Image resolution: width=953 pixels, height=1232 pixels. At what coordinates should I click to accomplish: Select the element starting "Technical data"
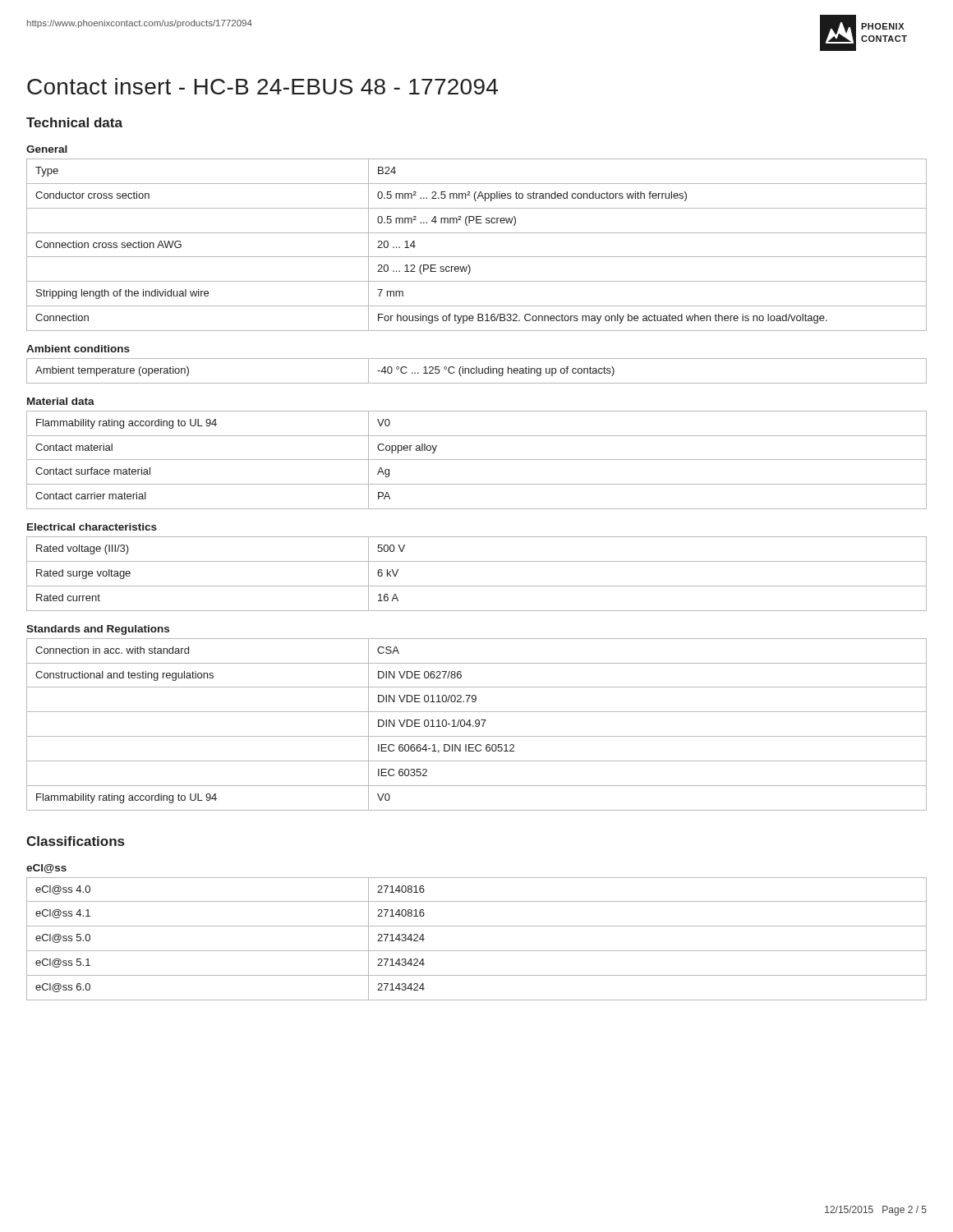[x=74, y=123]
